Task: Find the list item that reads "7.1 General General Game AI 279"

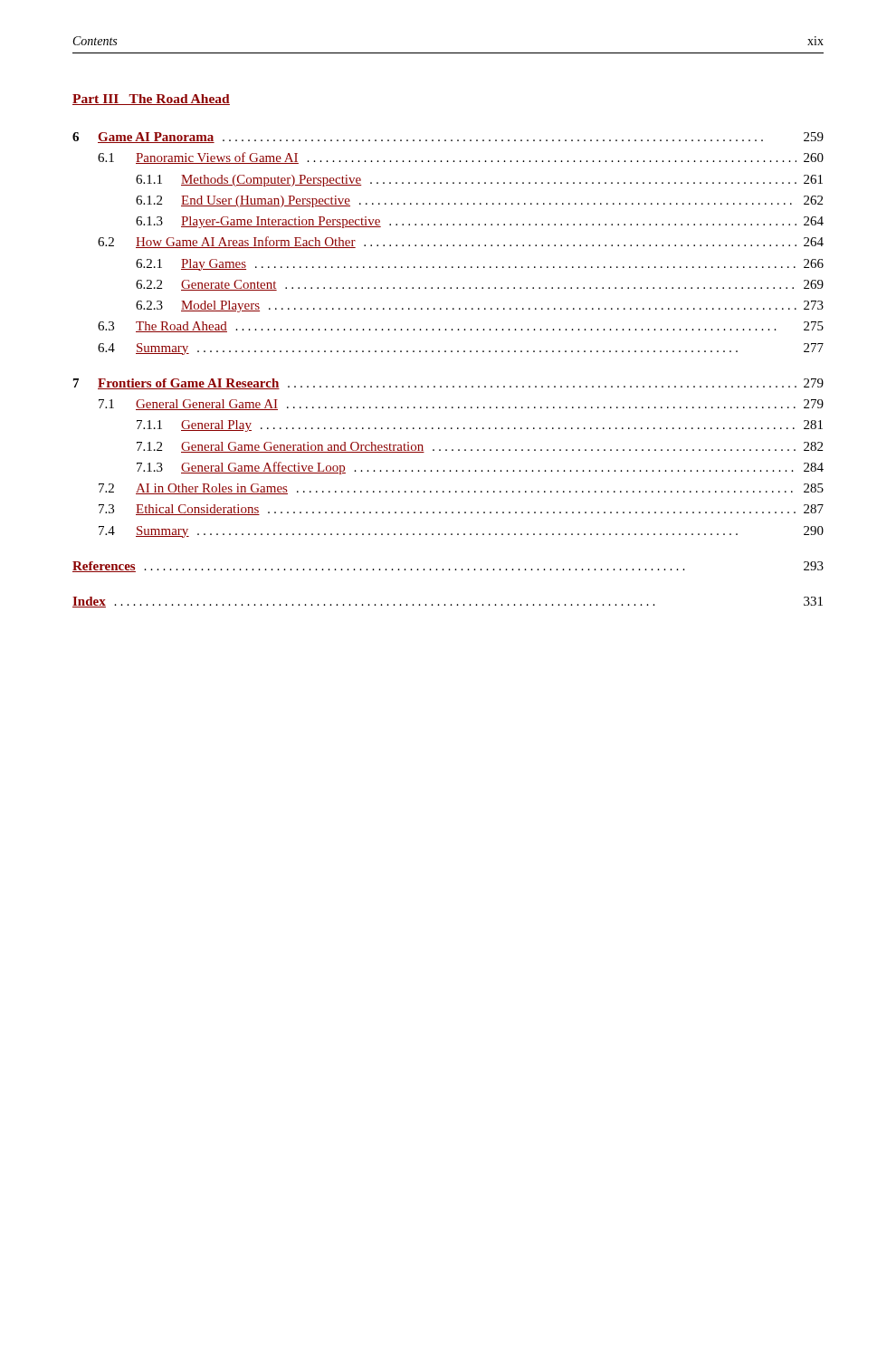Action: pos(448,404)
